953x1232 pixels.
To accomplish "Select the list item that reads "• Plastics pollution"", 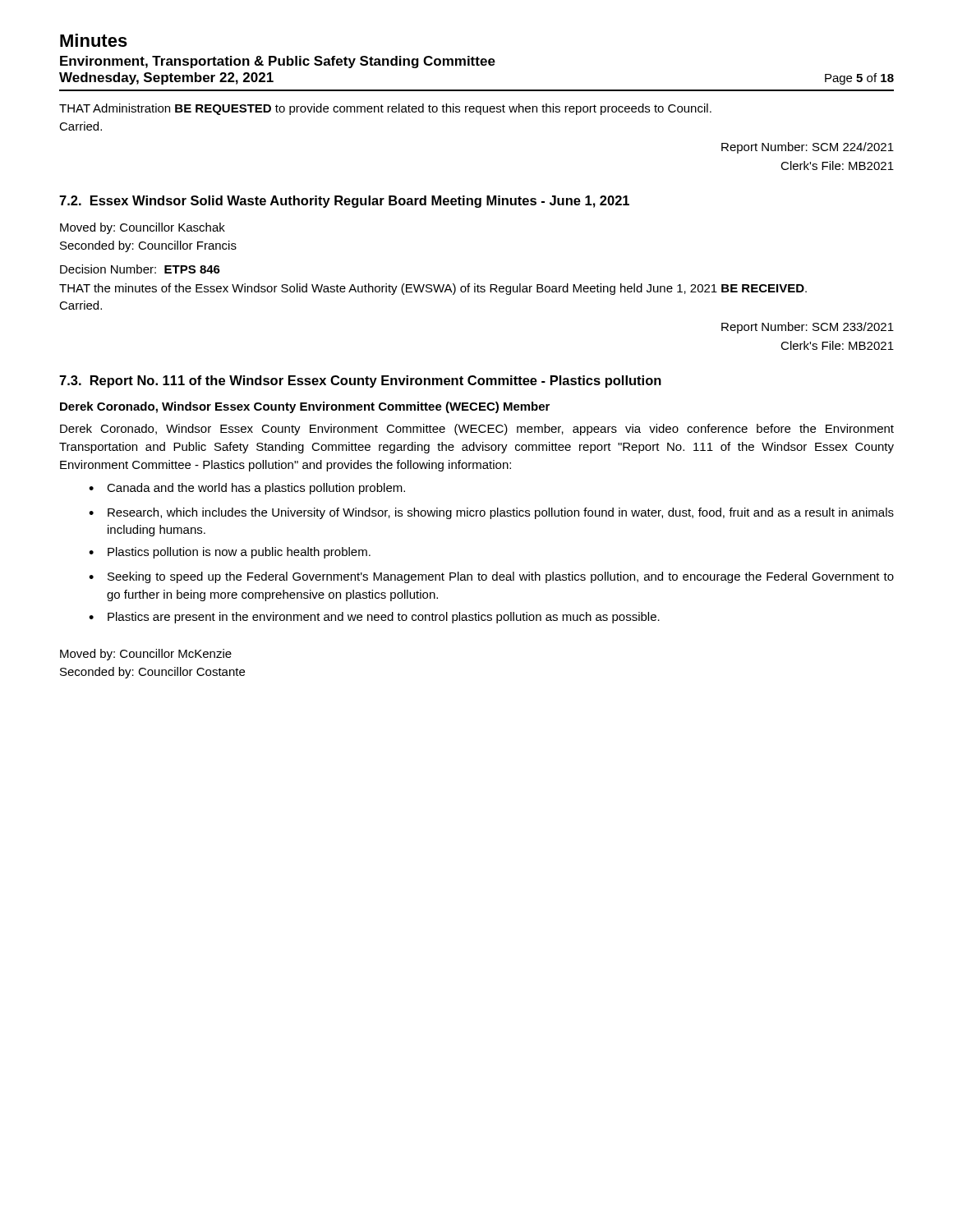I will point(230,553).
